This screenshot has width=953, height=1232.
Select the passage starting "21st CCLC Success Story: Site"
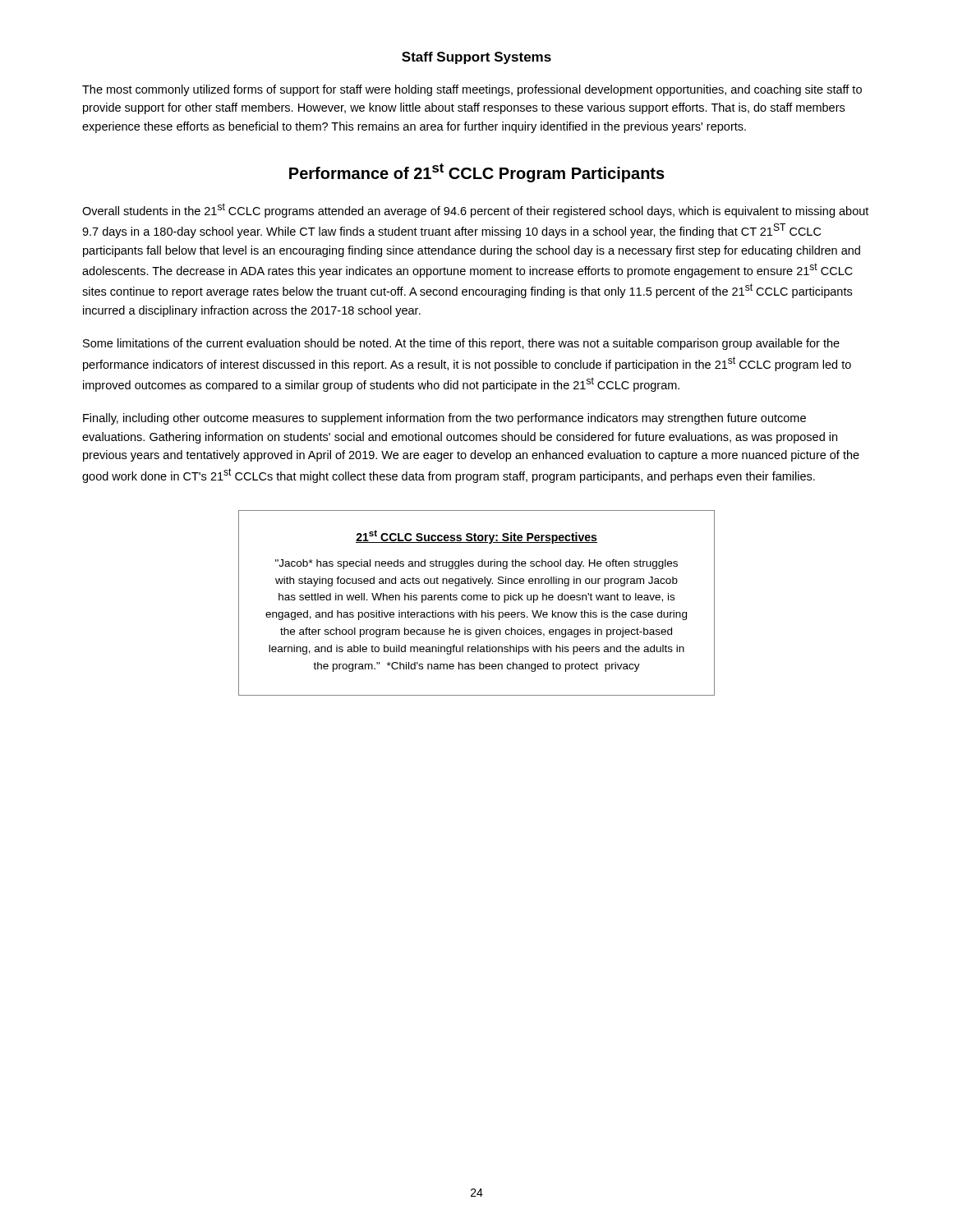[x=476, y=601]
